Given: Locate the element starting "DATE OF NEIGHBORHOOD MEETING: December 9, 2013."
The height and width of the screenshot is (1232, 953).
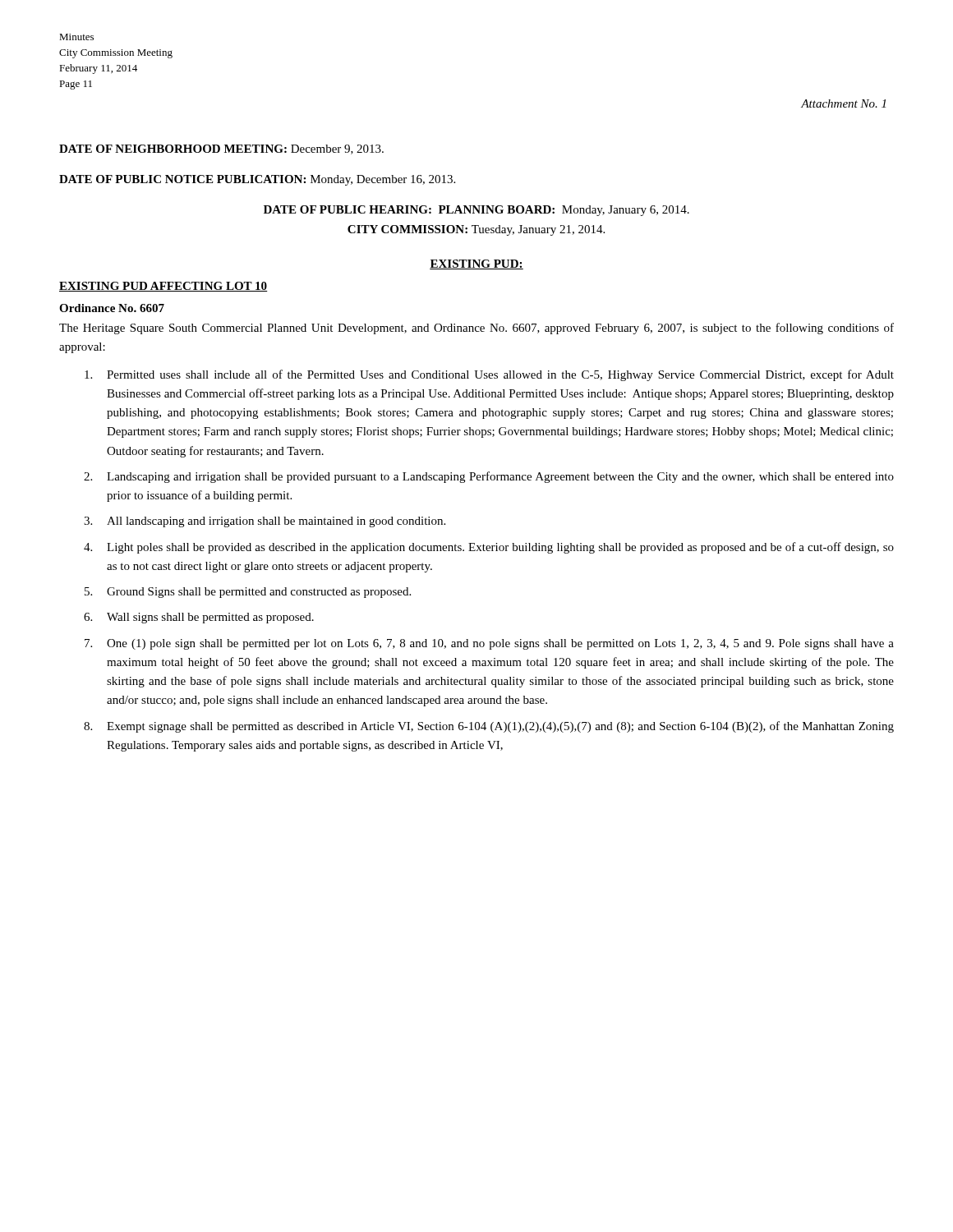Looking at the screenshot, I should pos(222,149).
